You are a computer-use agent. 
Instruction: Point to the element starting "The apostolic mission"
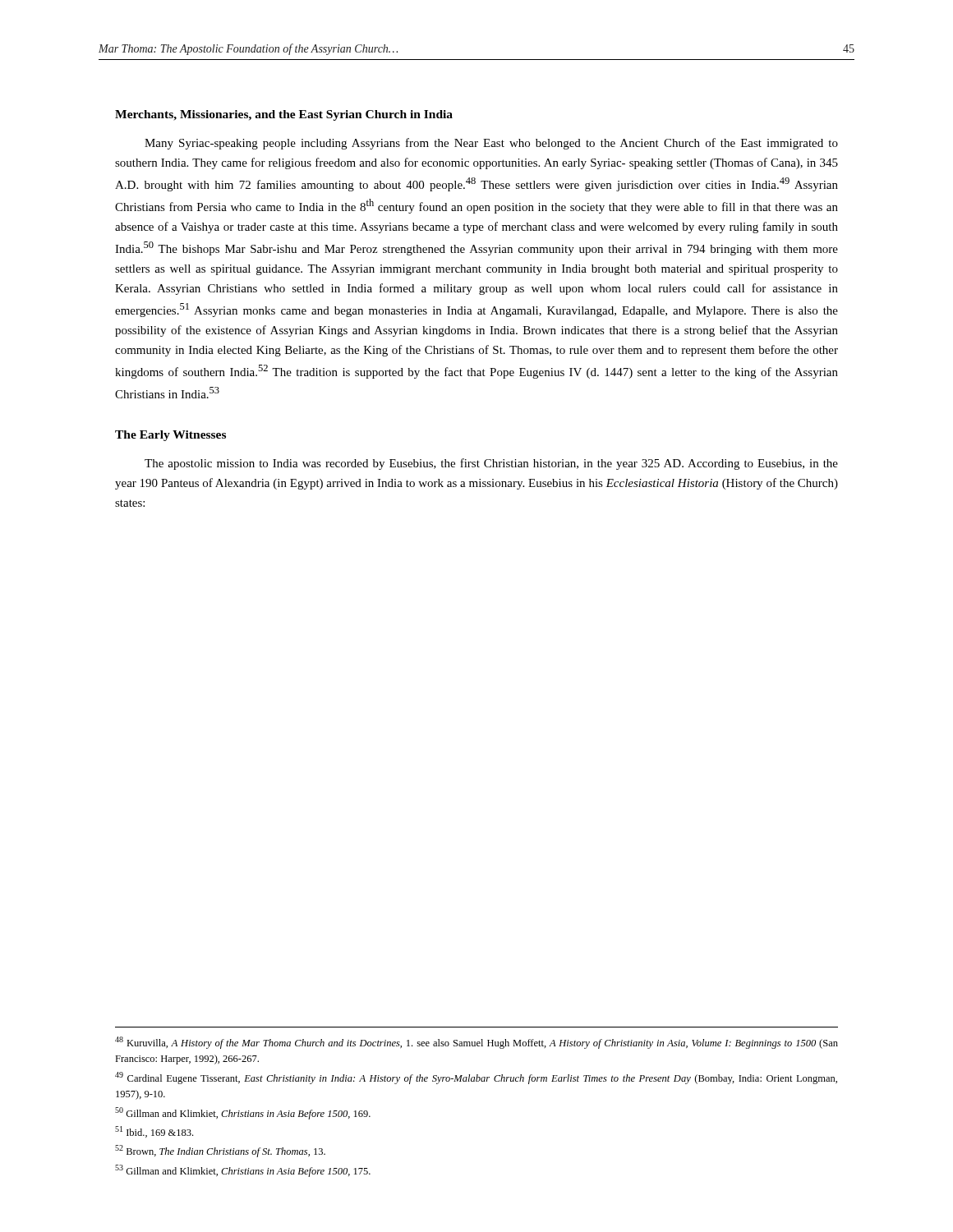pos(476,483)
